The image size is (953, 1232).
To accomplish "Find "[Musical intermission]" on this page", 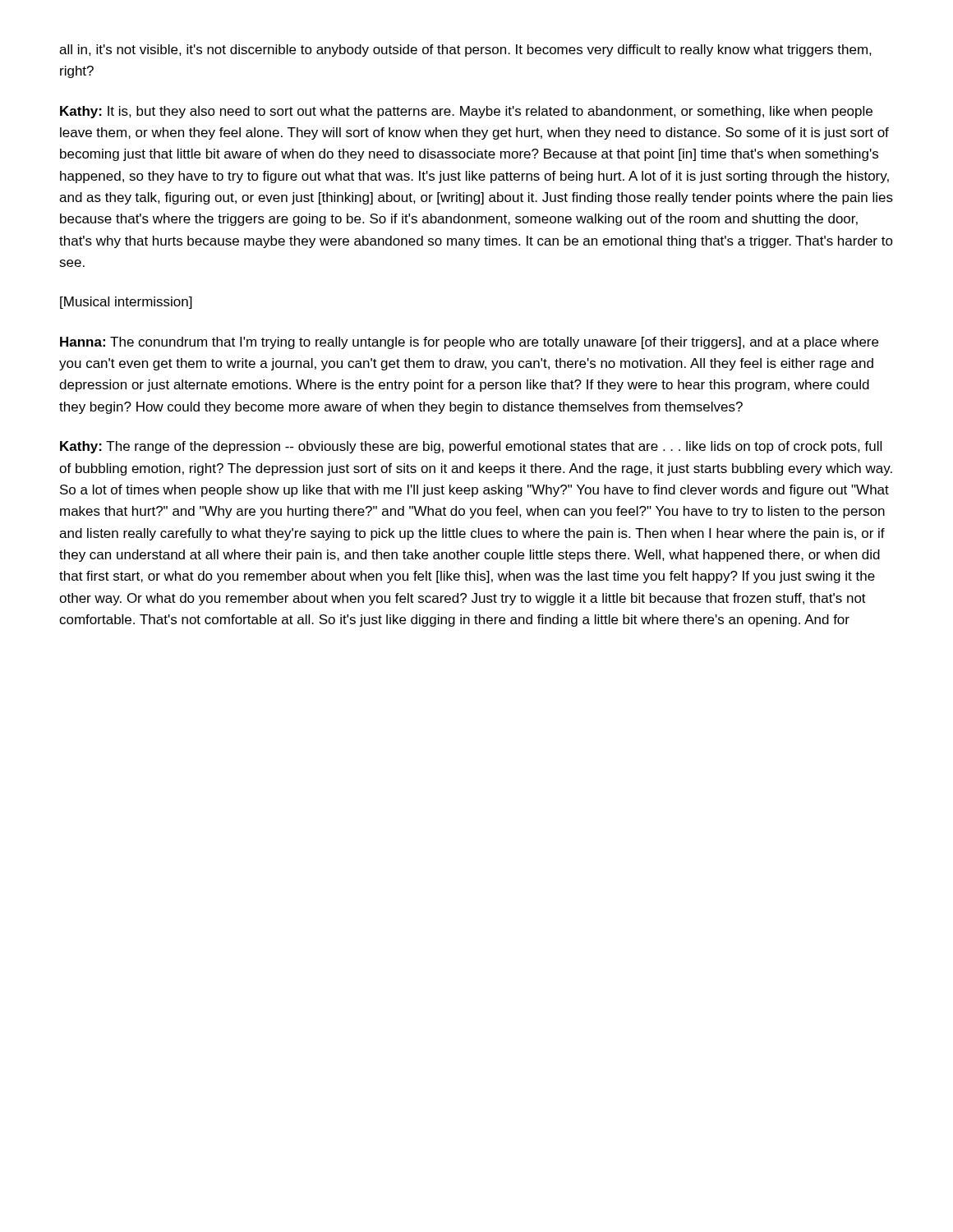I will pyautogui.click(x=126, y=302).
